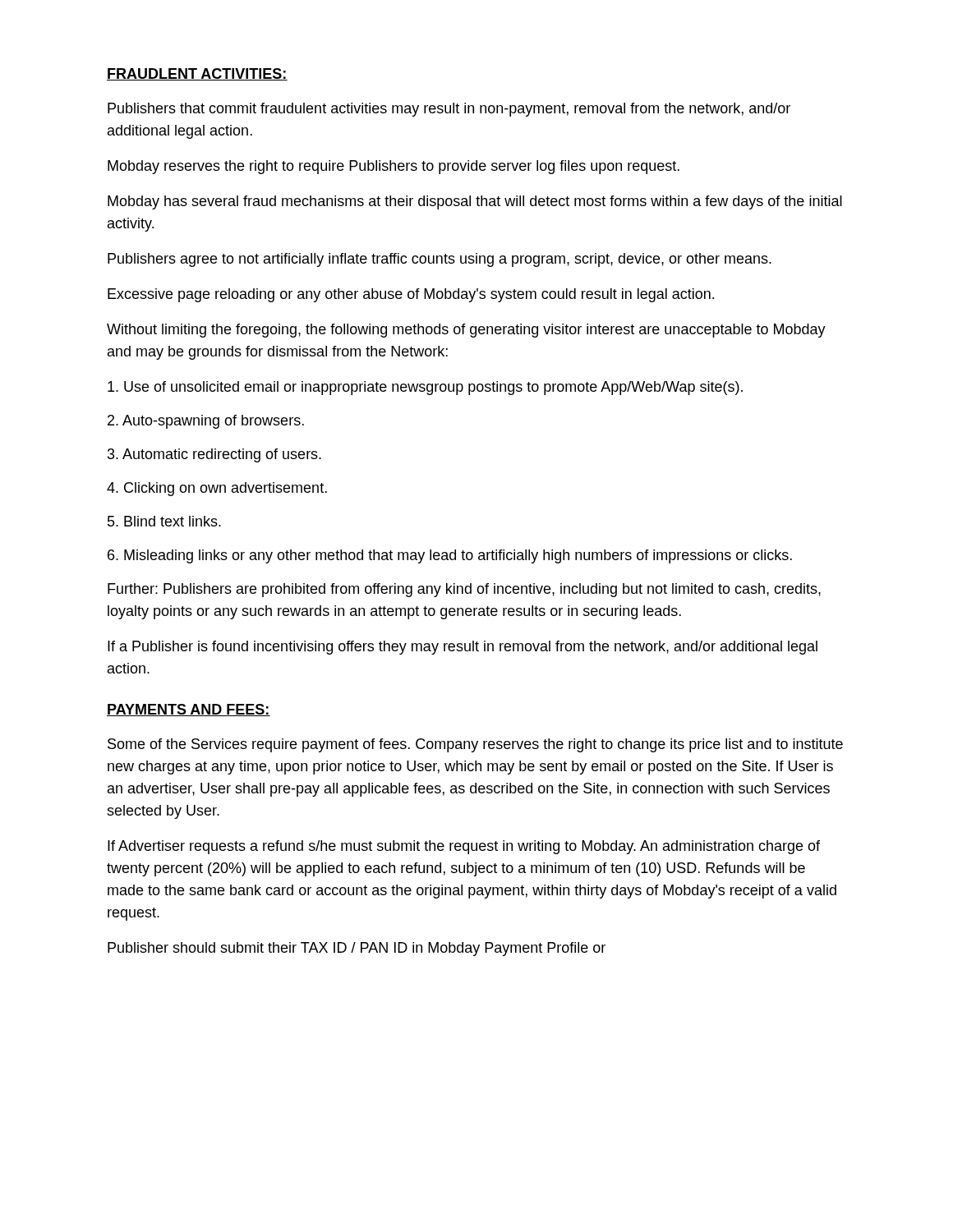Find the list item that reads "6. Misleading links or any"
The height and width of the screenshot is (1232, 953).
pos(450,555)
